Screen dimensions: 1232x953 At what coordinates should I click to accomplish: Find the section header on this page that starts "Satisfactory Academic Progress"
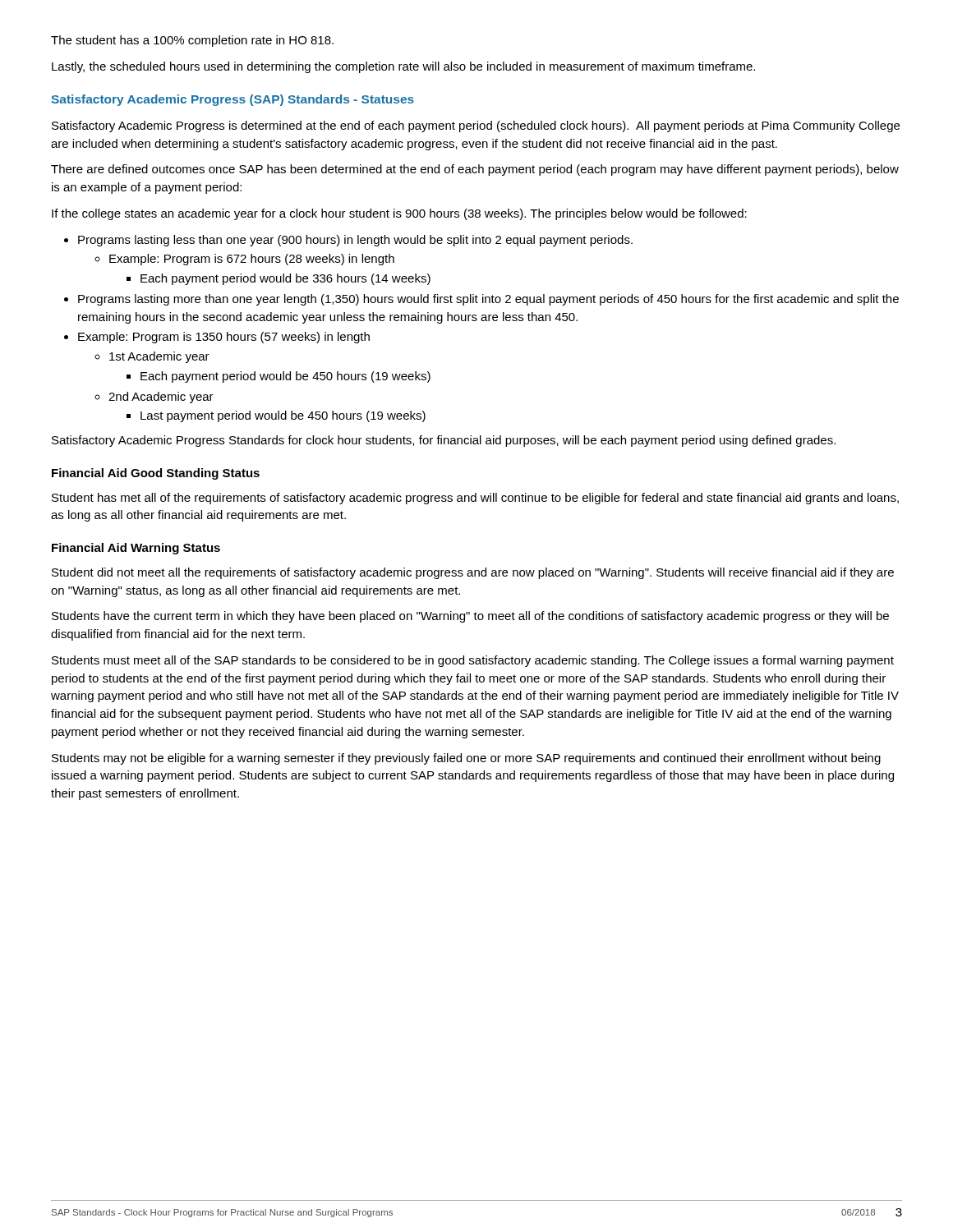[232, 100]
